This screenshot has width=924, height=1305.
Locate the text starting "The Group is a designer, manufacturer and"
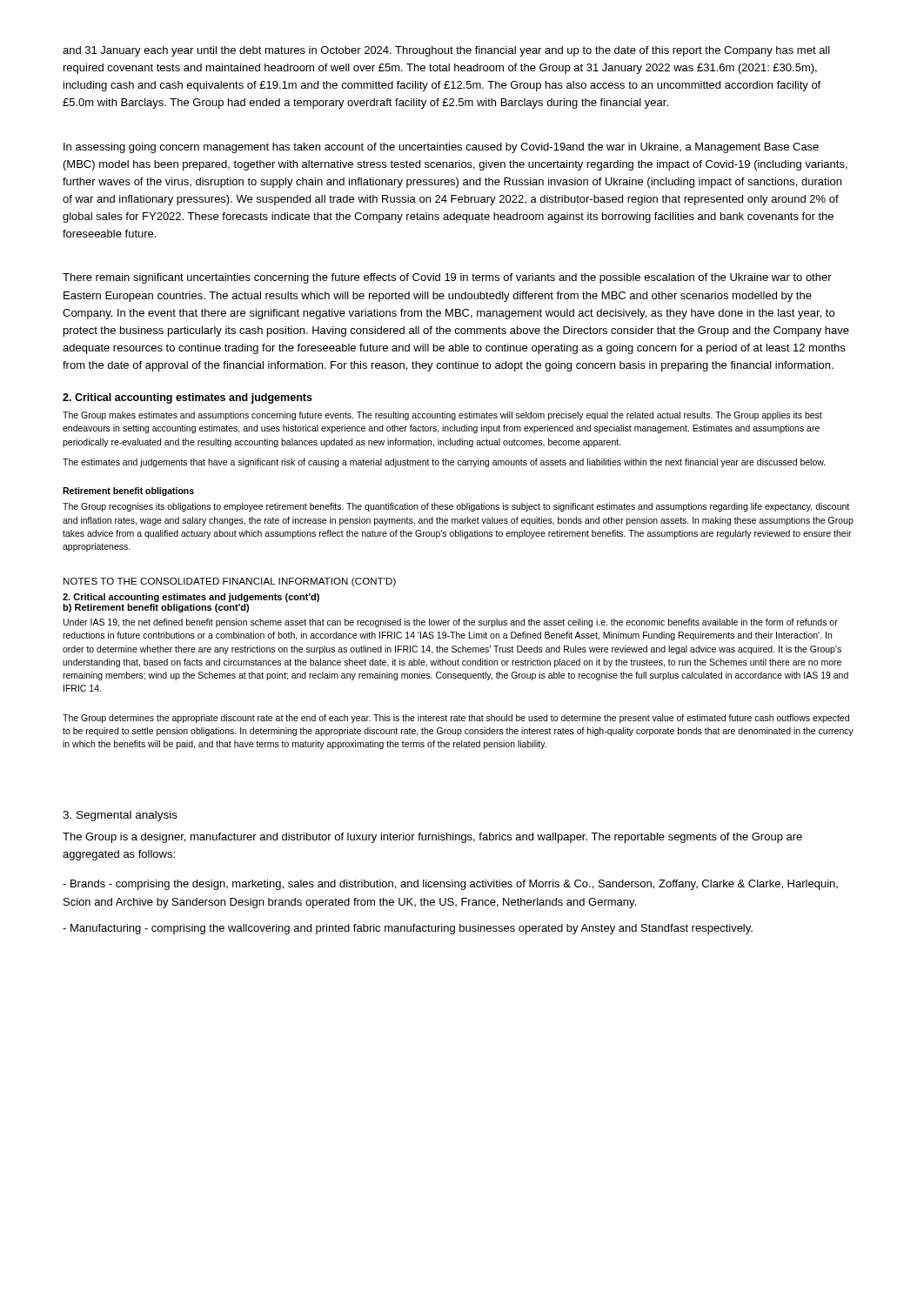(433, 845)
